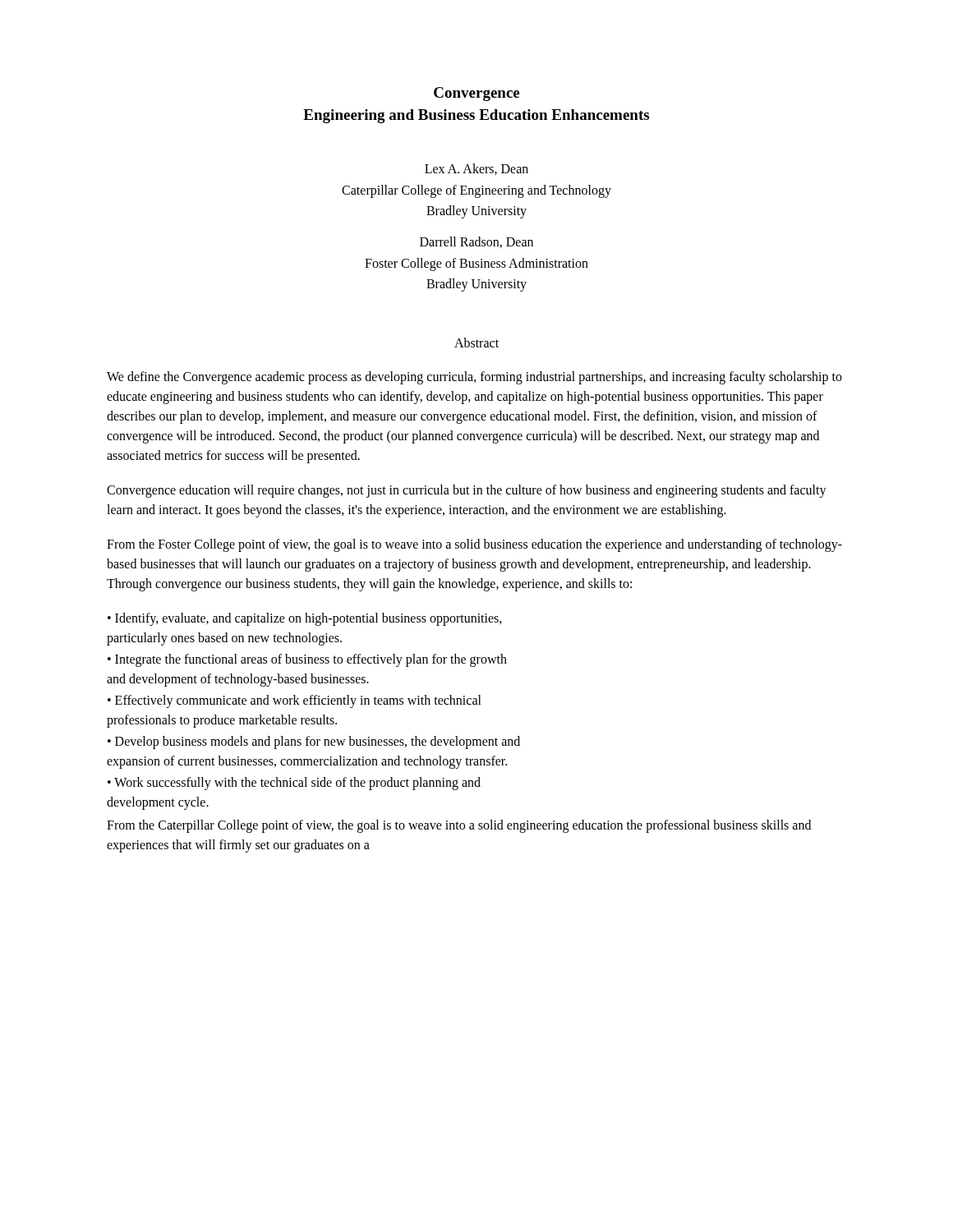Locate the region starting "From the Foster College point"
Viewport: 953px width, 1232px height.
(475, 564)
